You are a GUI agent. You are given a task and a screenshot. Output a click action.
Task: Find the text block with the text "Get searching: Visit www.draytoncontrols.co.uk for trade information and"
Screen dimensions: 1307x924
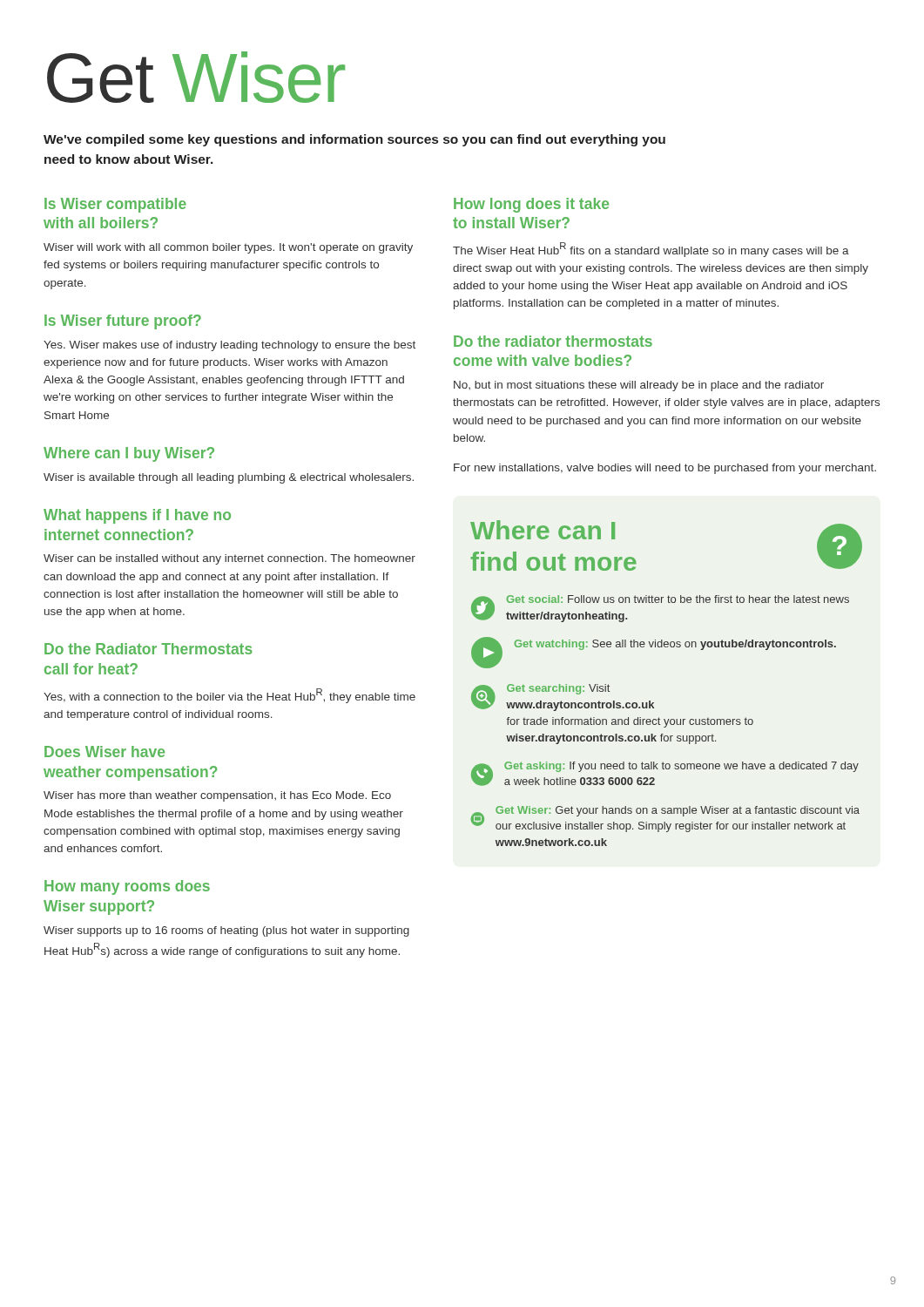pos(667,714)
